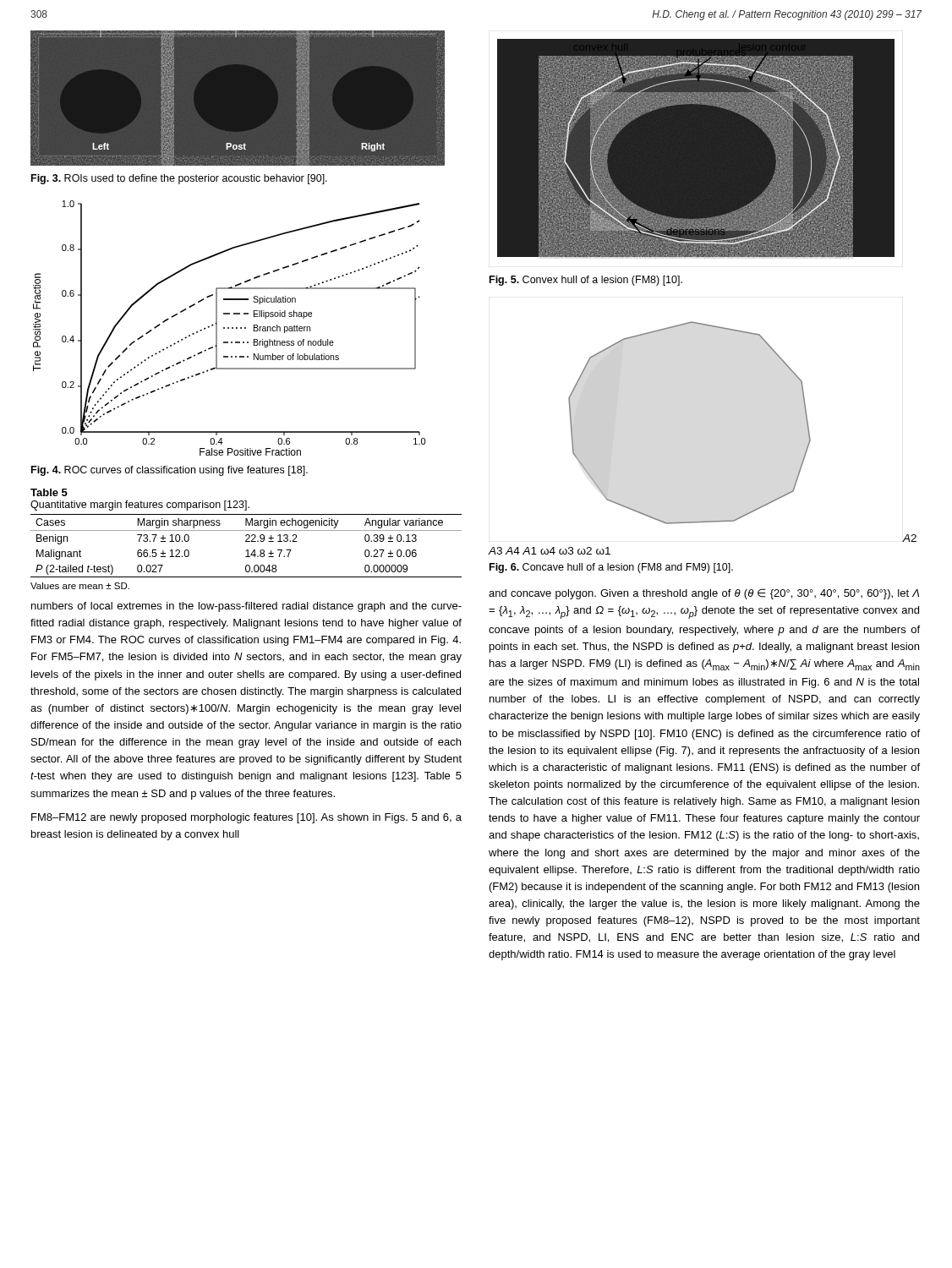Locate the region starting "Table 5"
Screen dimensions: 1268x952
click(49, 492)
